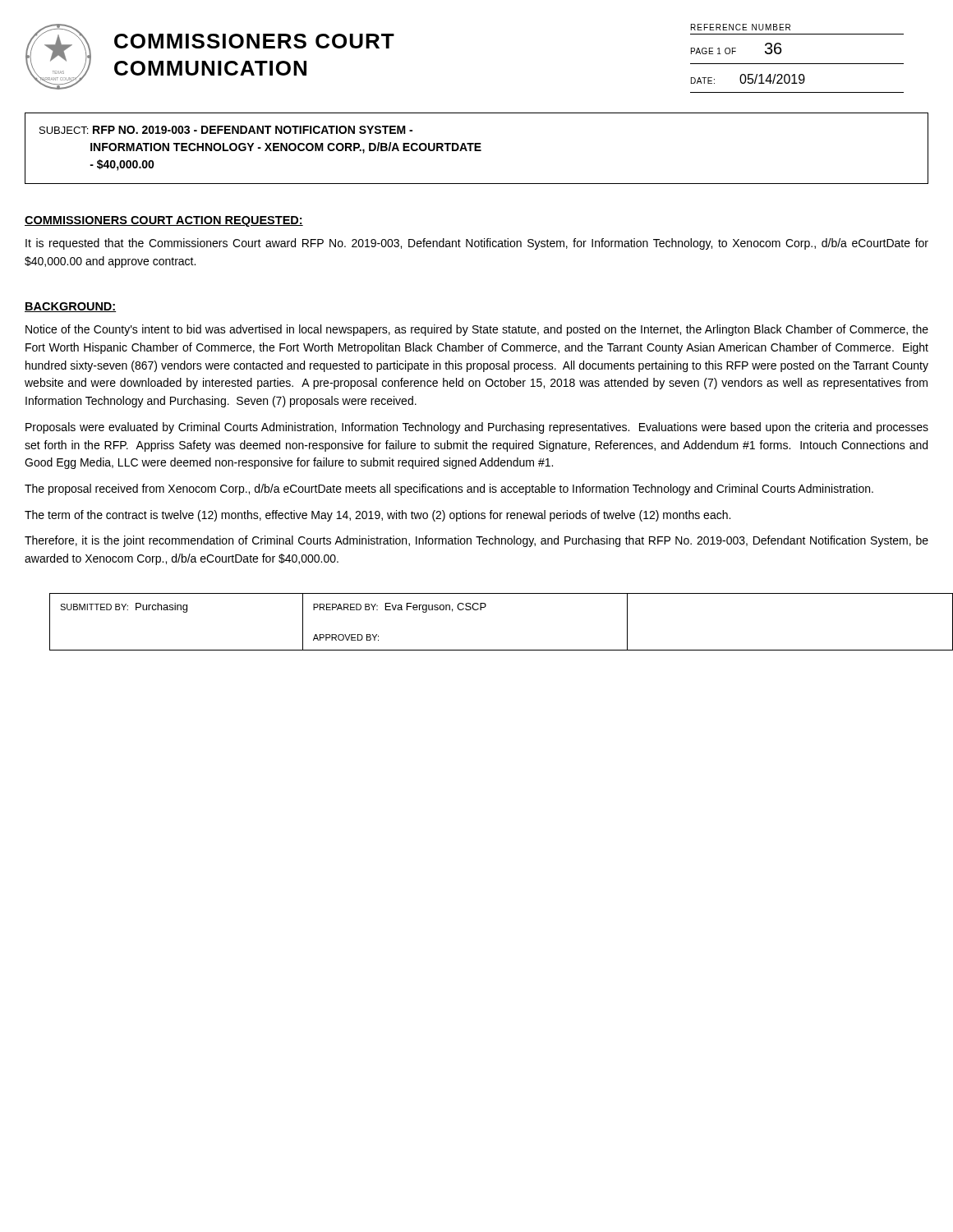
Task: Click on the passage starting "The proposal received from Xenocom Corp., d/b/a eCourtDate"
Action: [x=449, y=489]
